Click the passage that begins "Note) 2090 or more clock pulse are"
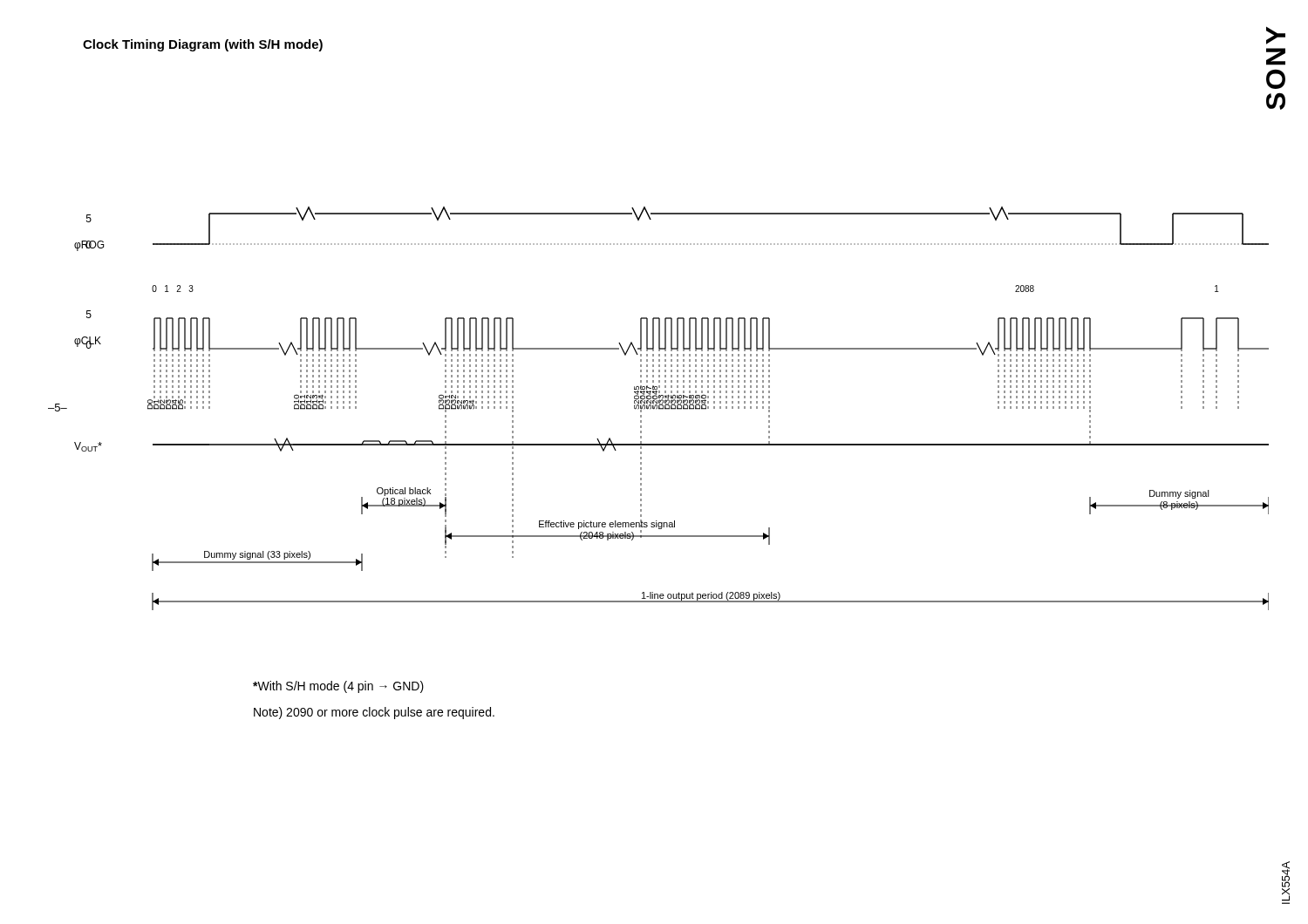This screenshot has width=1308, height=924. (374, 712)
